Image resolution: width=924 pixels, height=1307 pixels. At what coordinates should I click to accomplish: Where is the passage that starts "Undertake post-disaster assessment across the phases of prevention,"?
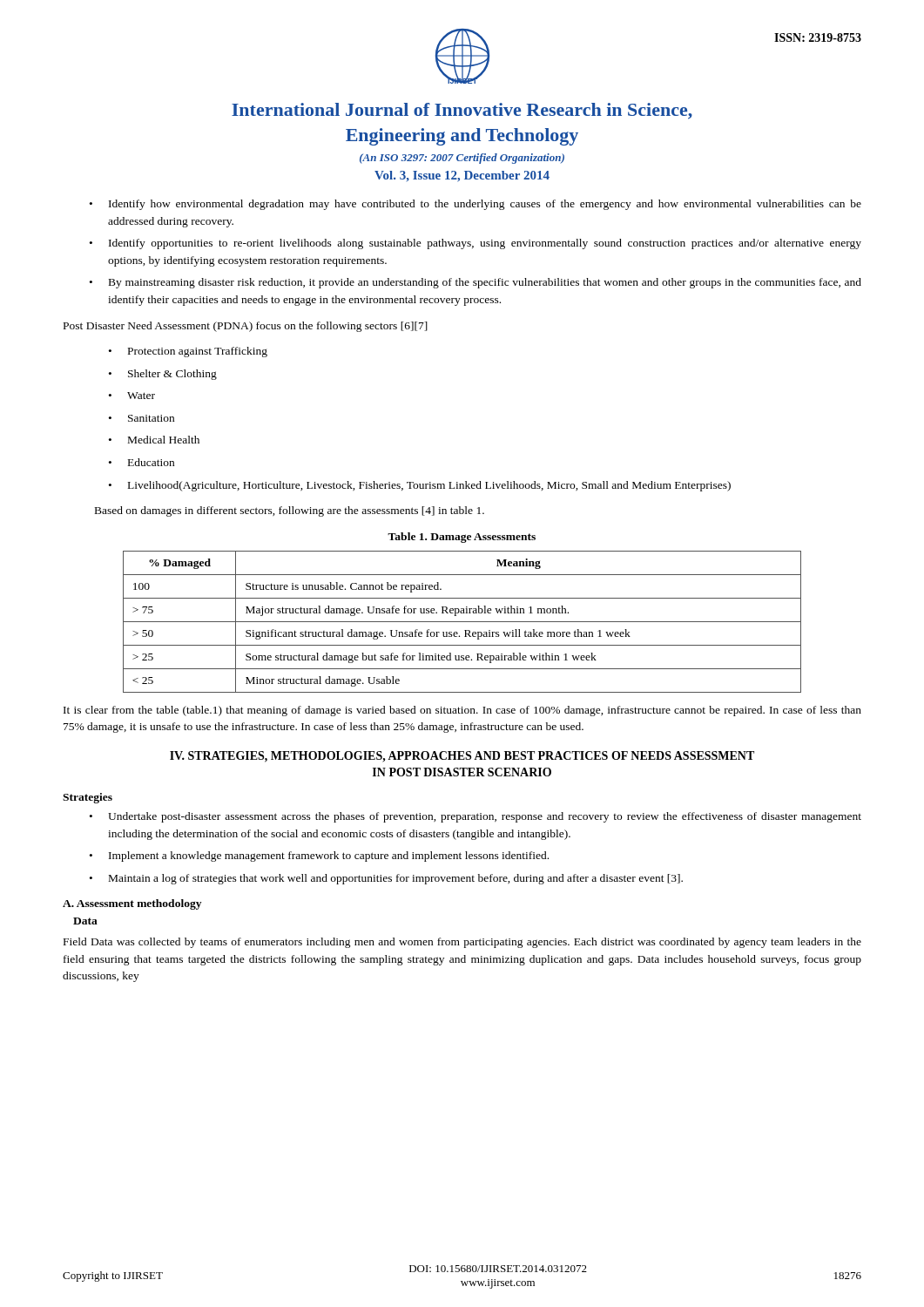485,824
